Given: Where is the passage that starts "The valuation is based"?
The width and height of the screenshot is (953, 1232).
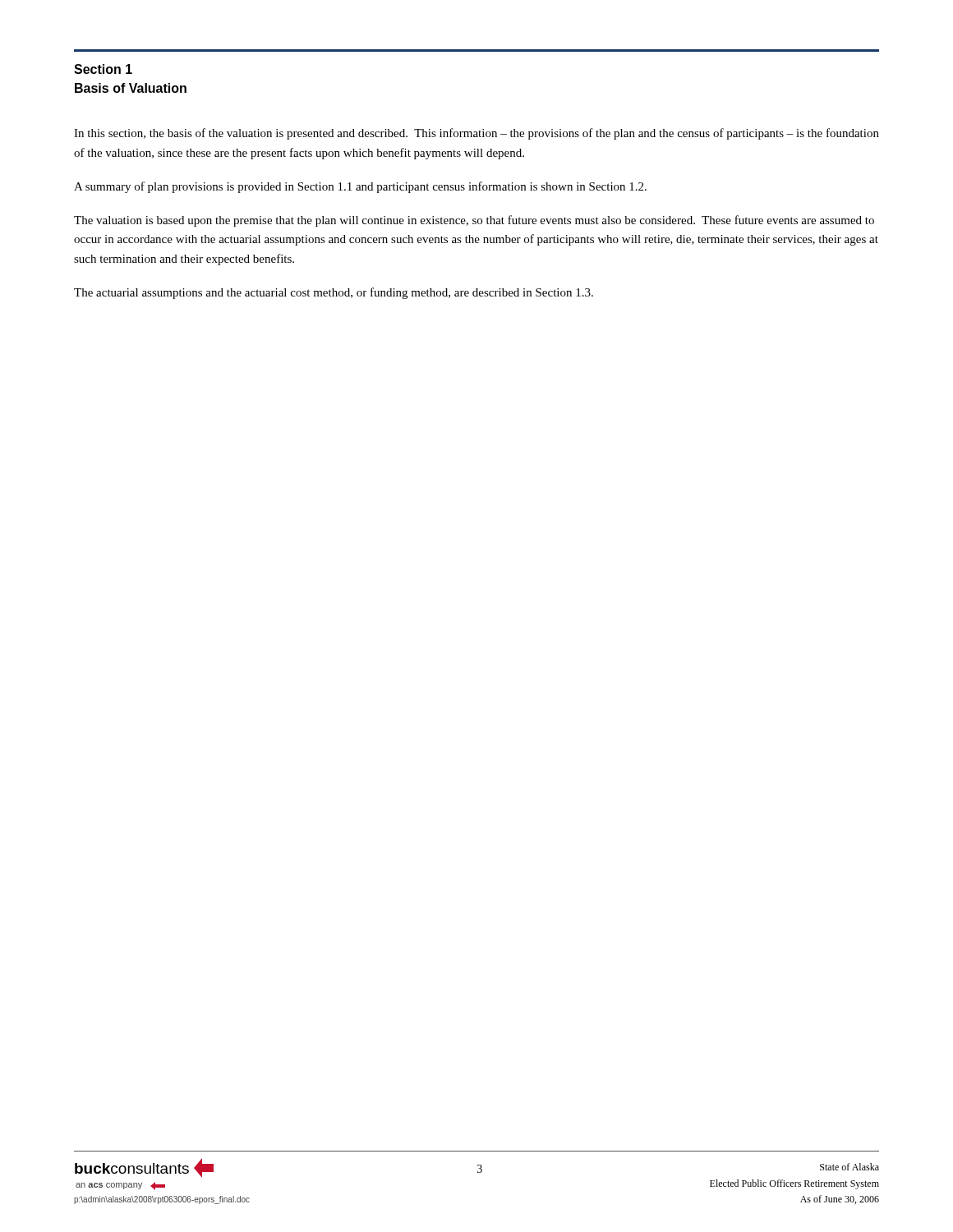Looking at the screenshot, I should tap(476, 239).
